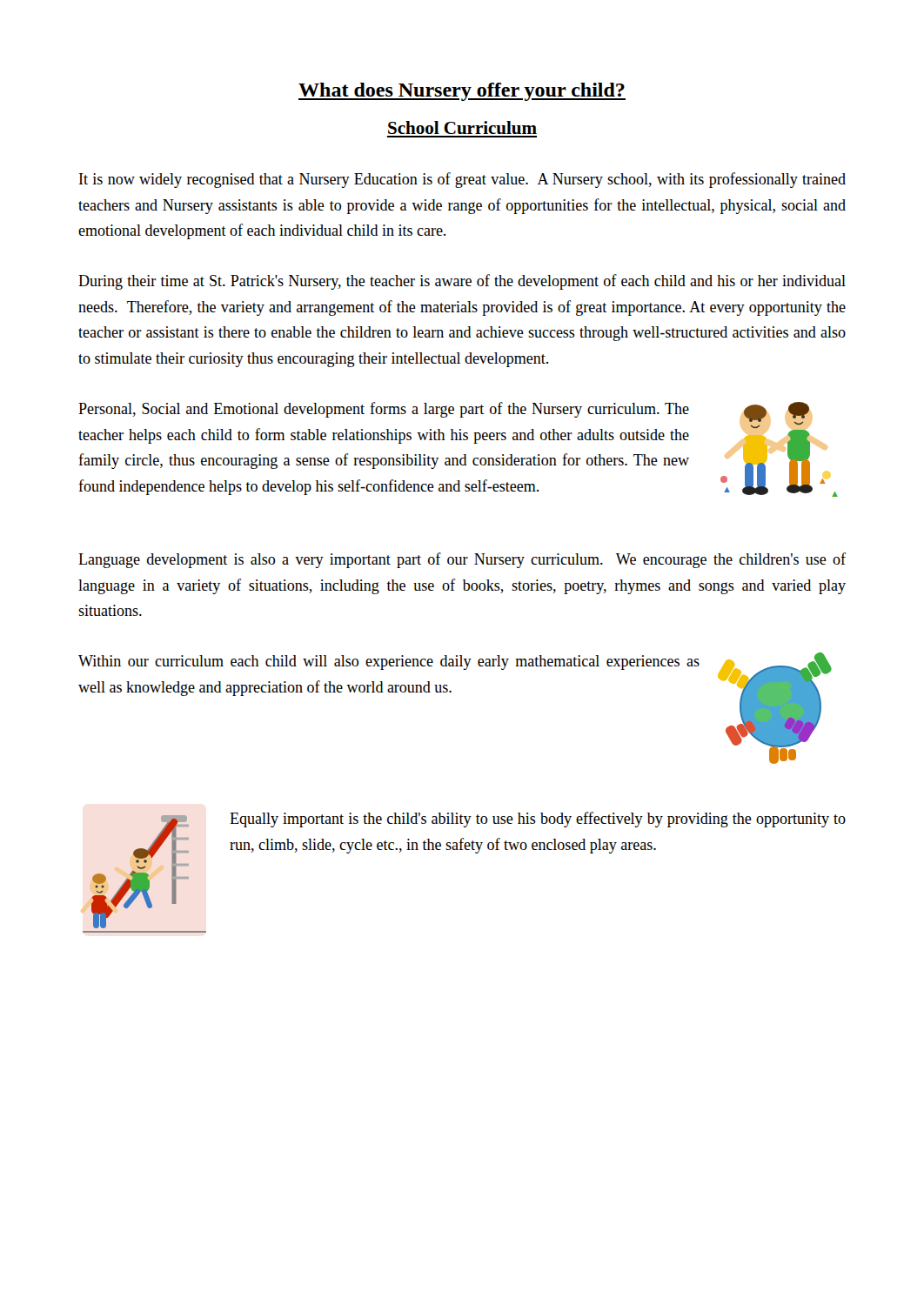Locate the region starting "During their time at St. Patrick's Nursery, the"
This screenshot has height=1305, width=924.
coord(462,320)
